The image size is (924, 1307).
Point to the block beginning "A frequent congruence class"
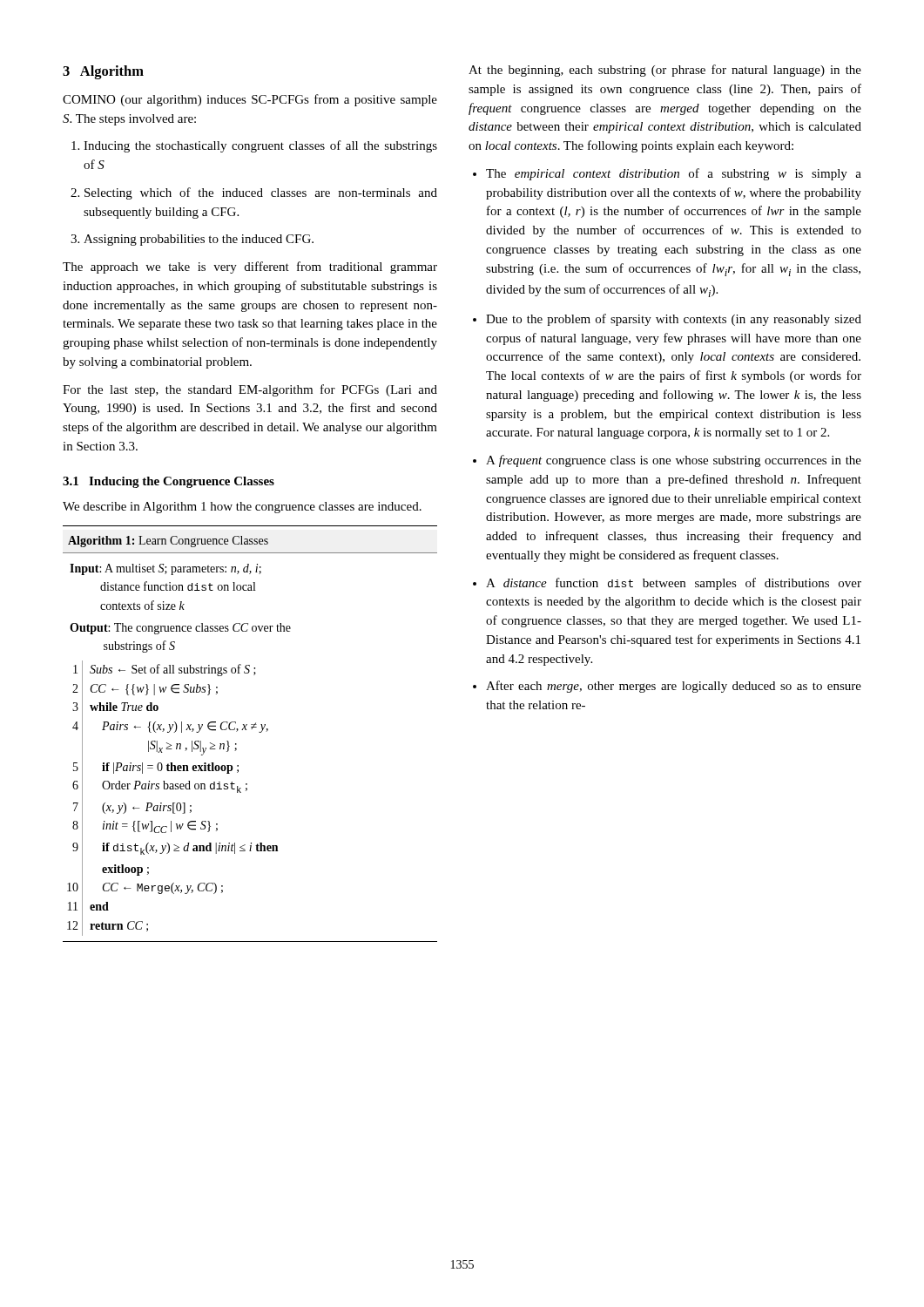(665, 508)
